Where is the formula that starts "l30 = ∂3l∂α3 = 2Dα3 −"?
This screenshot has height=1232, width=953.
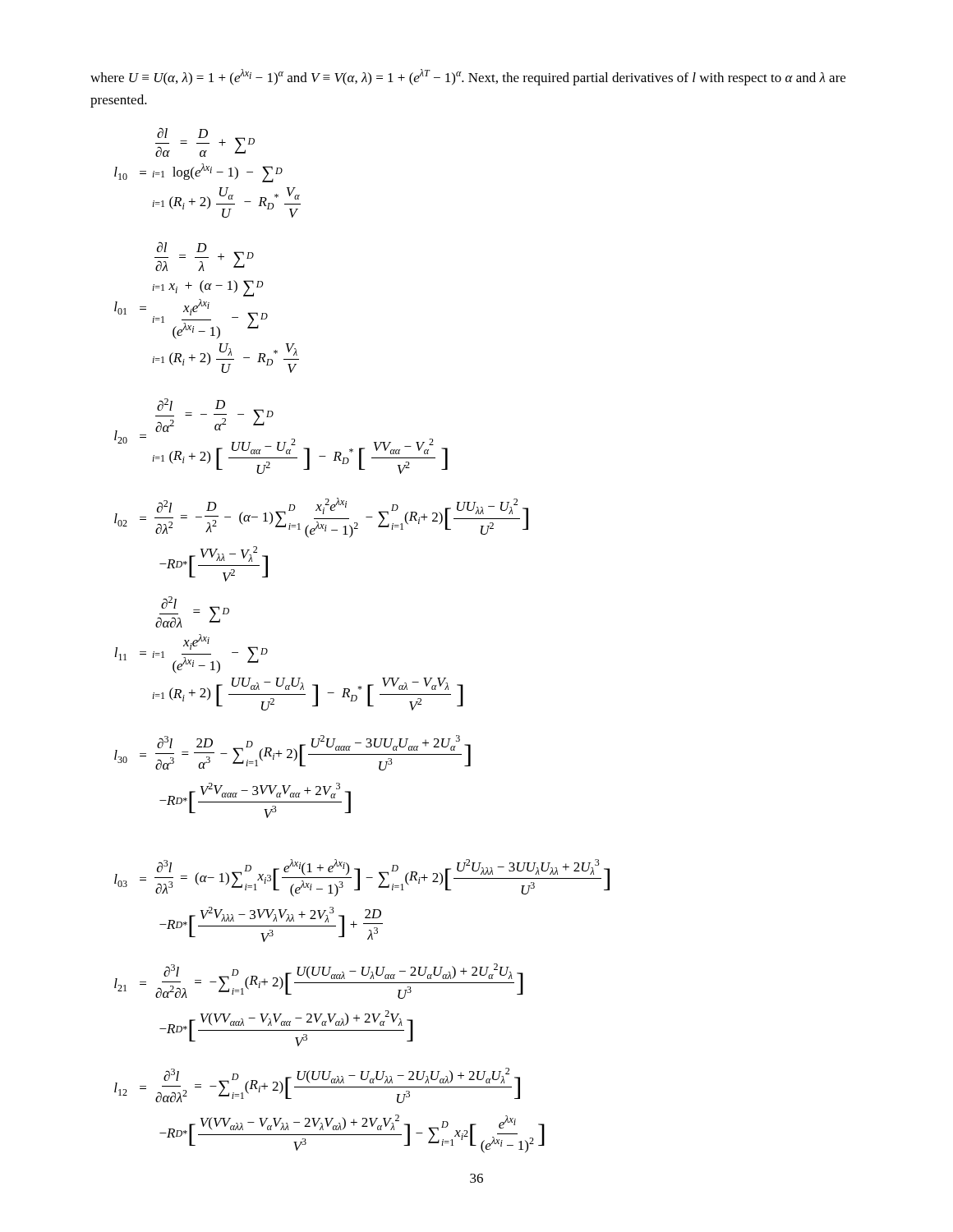pos(476,777)
